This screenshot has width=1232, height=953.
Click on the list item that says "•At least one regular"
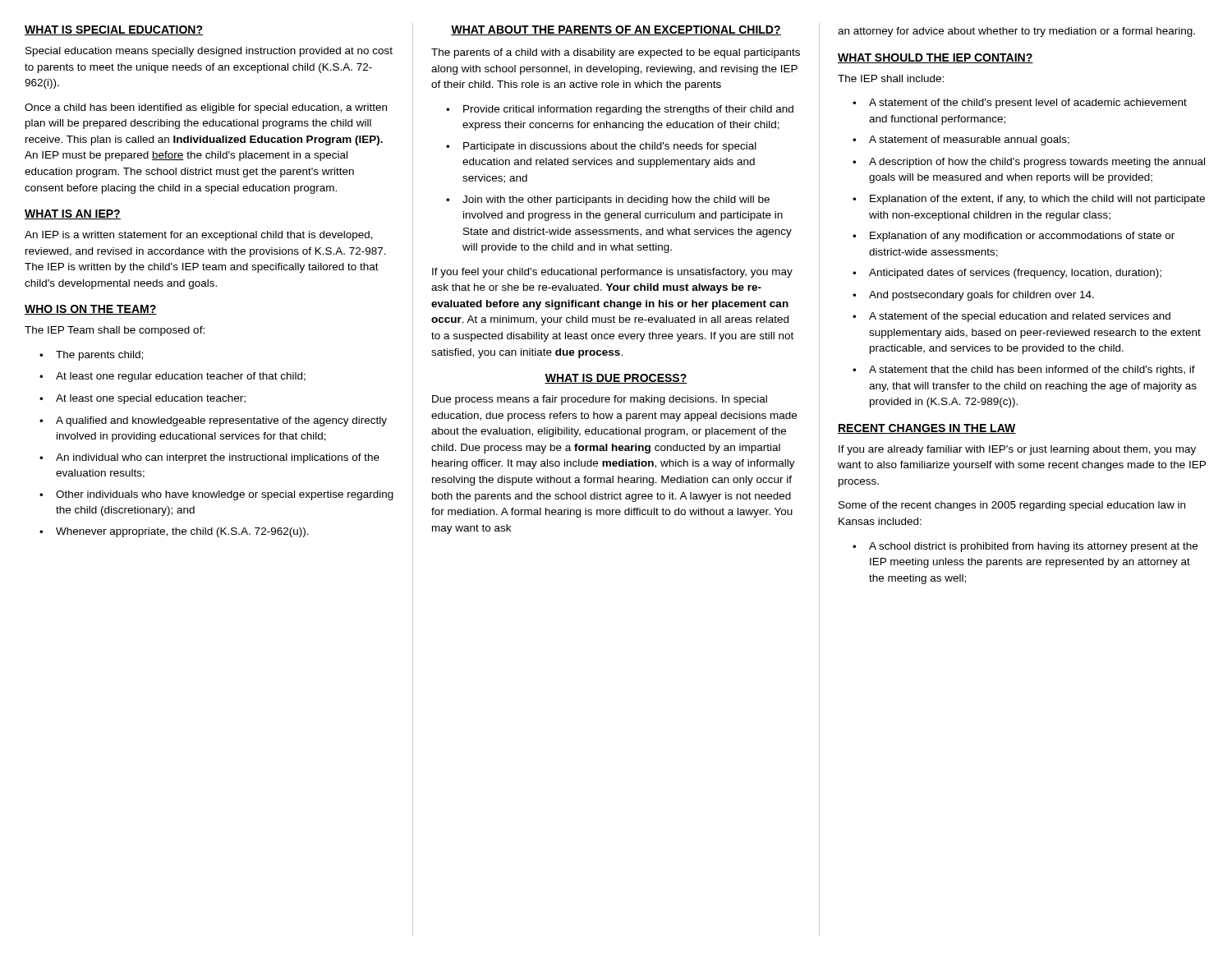pos(217,377)
